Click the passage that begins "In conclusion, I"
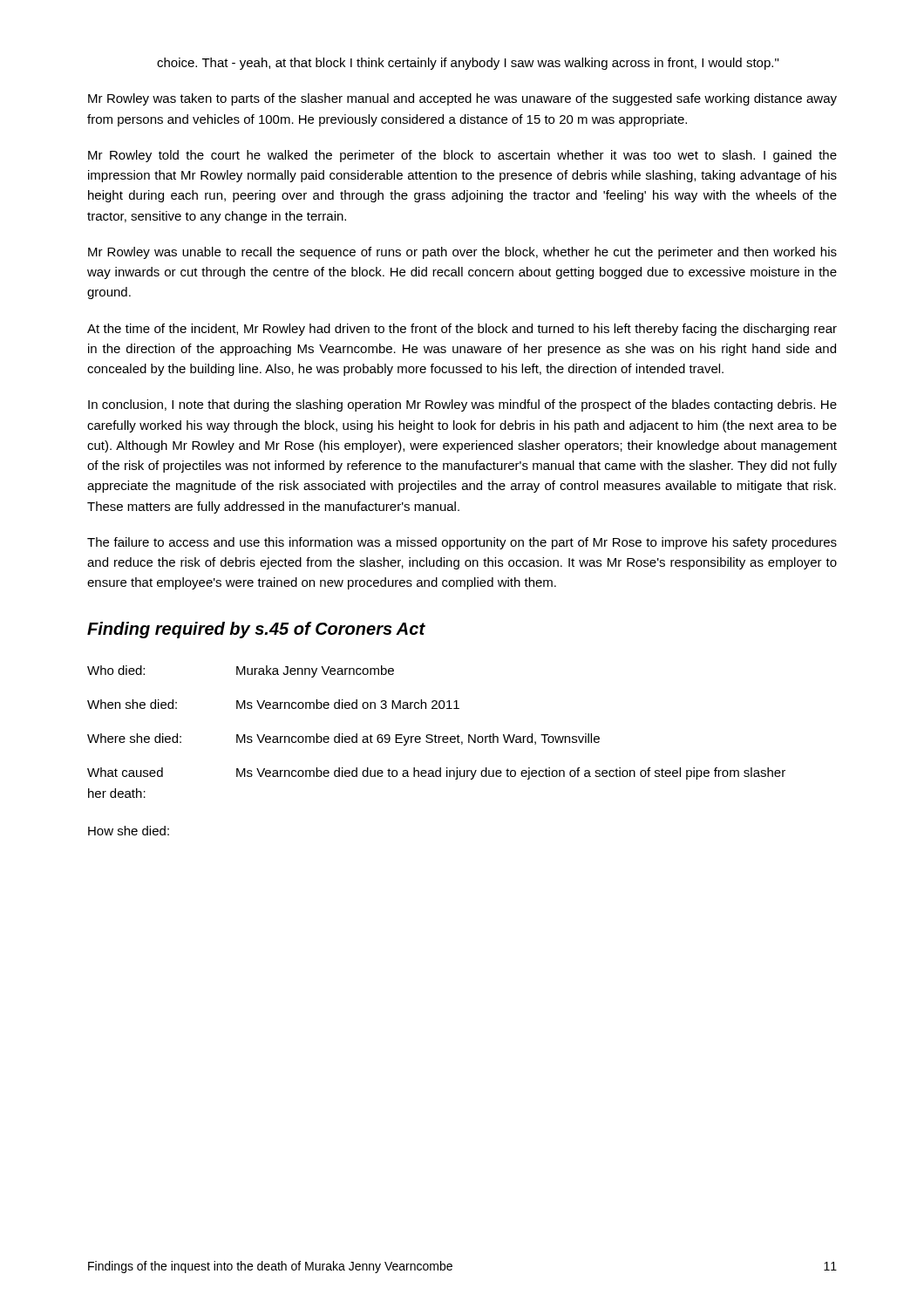The height and width of the screenshot is (1308, 924). pos(462,455)
